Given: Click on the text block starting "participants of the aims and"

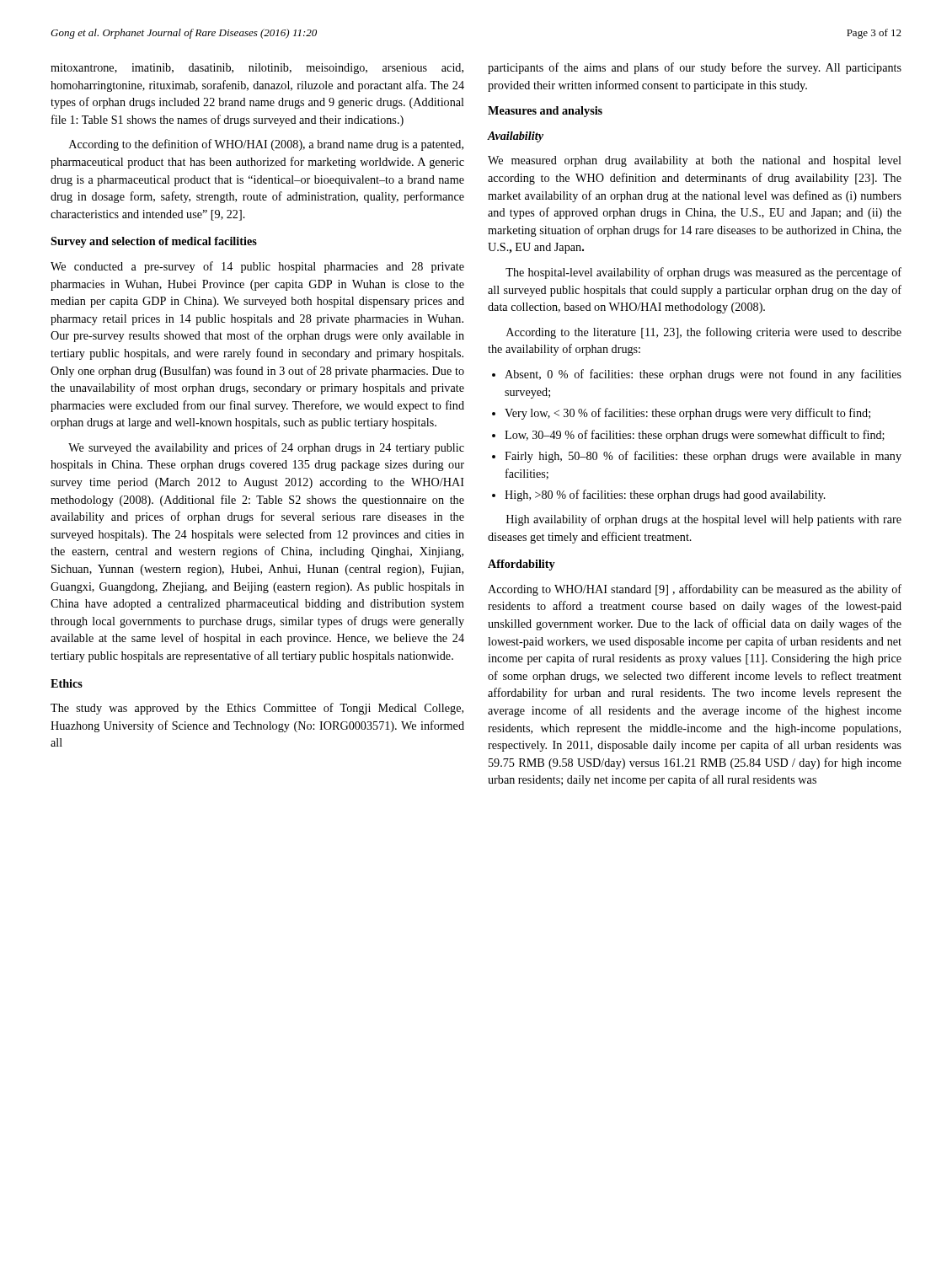Looking at the screenshot, I should (x=695, y=76).
